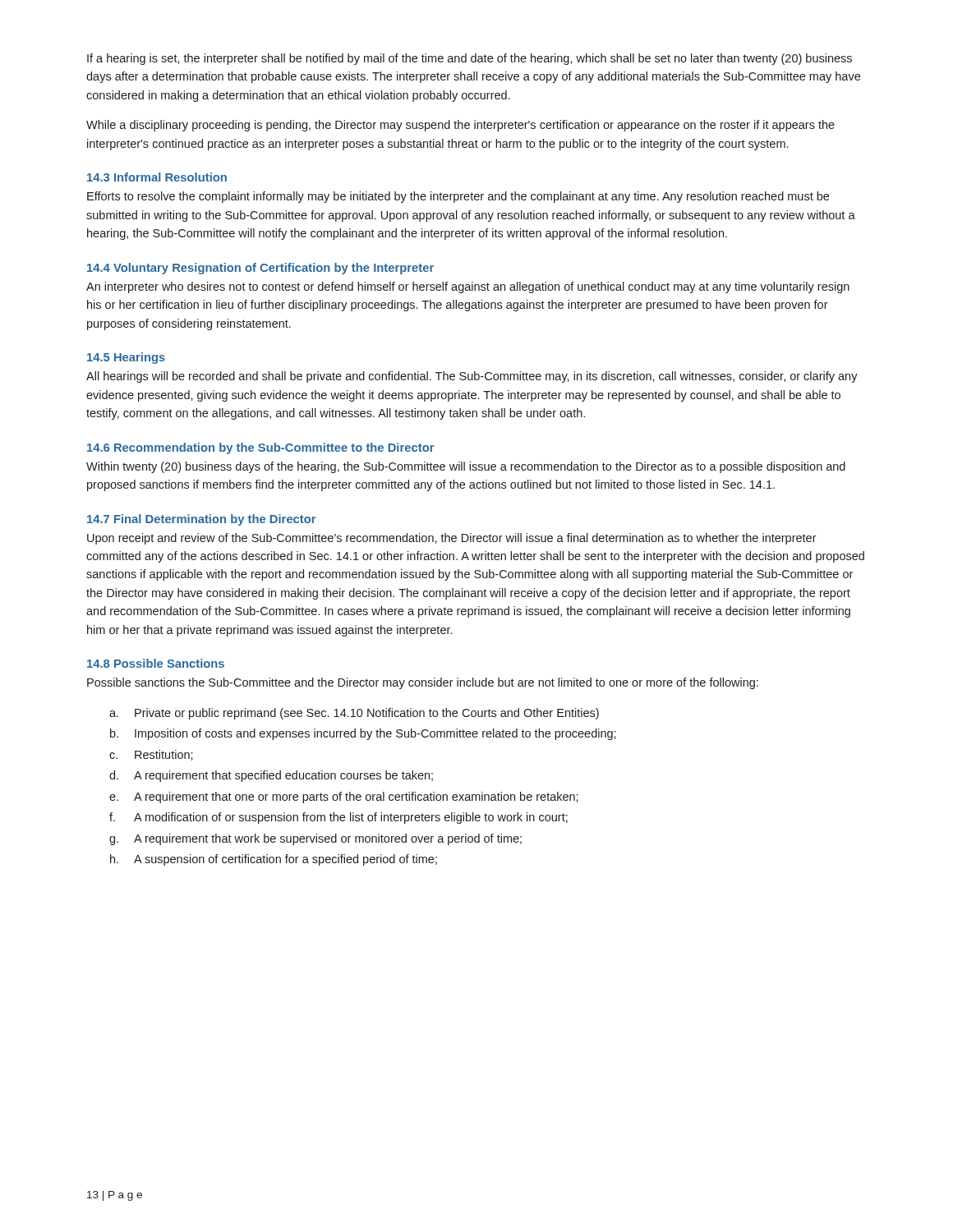
Task: Click the passage that begins "Possible sanctions the"
Action: [x=423, y=683]
